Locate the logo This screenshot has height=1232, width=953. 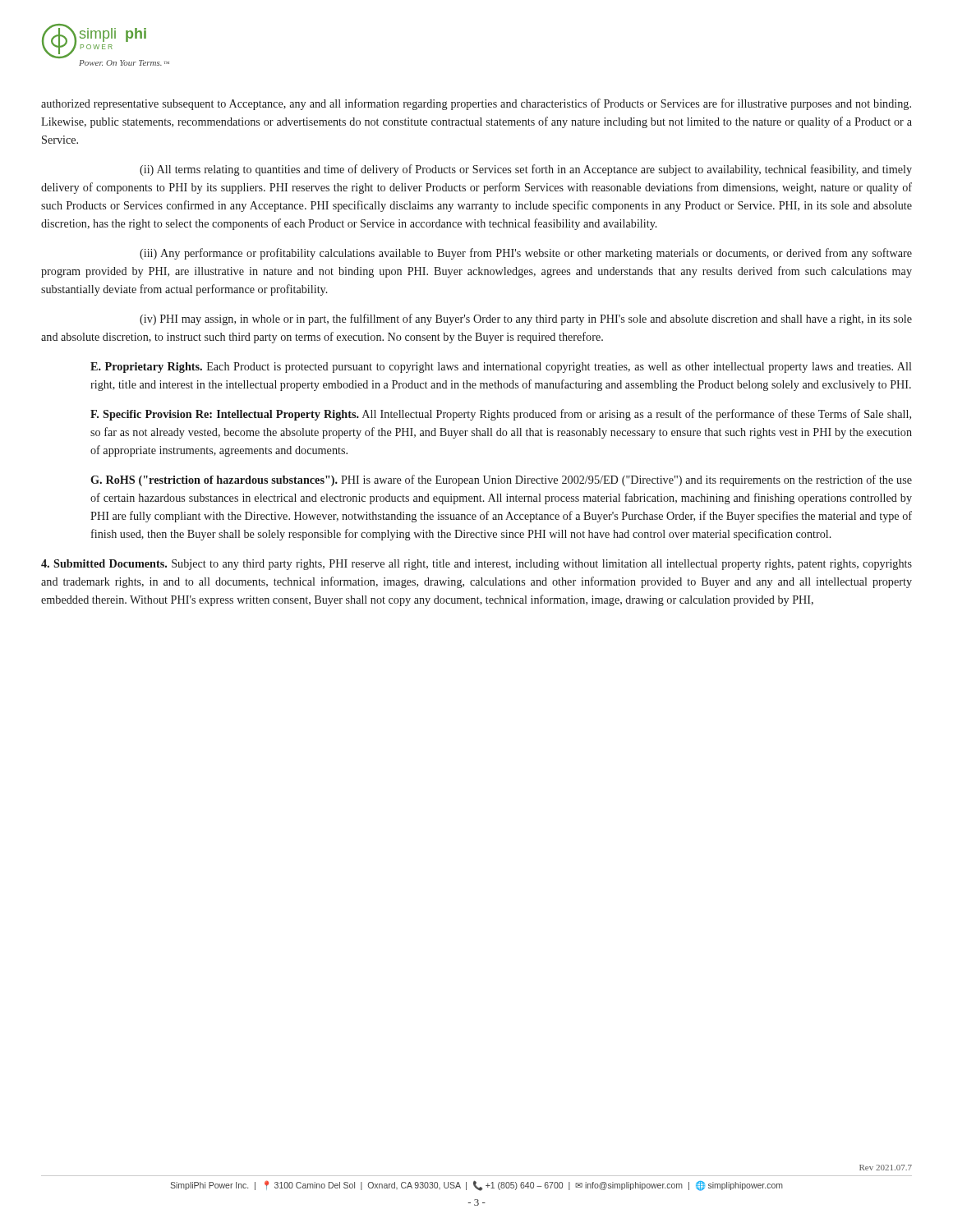pos(127,54)
